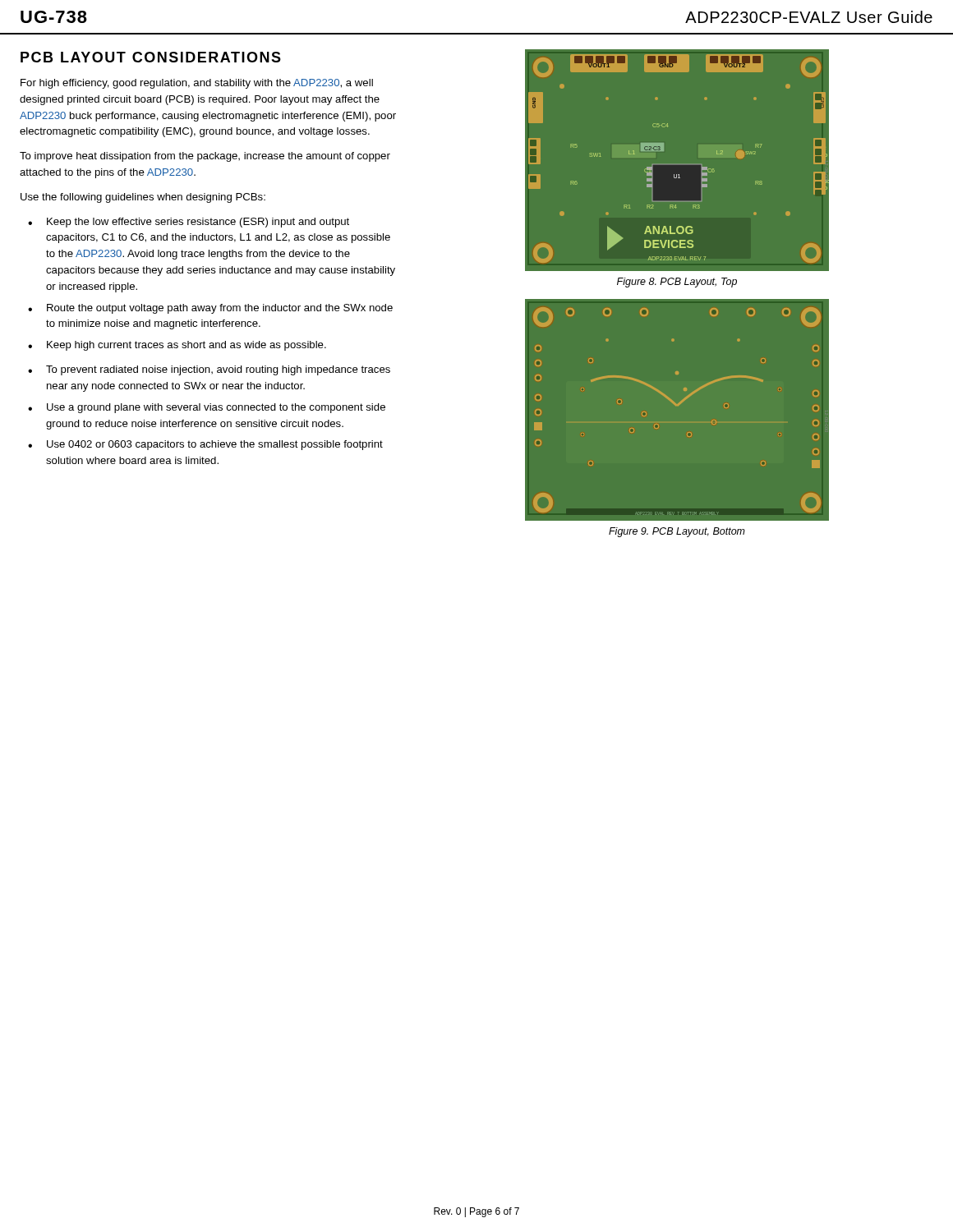Select the text block starting "• Keep high current"
Screen dimensions: 1232x953
click(213, 347)
